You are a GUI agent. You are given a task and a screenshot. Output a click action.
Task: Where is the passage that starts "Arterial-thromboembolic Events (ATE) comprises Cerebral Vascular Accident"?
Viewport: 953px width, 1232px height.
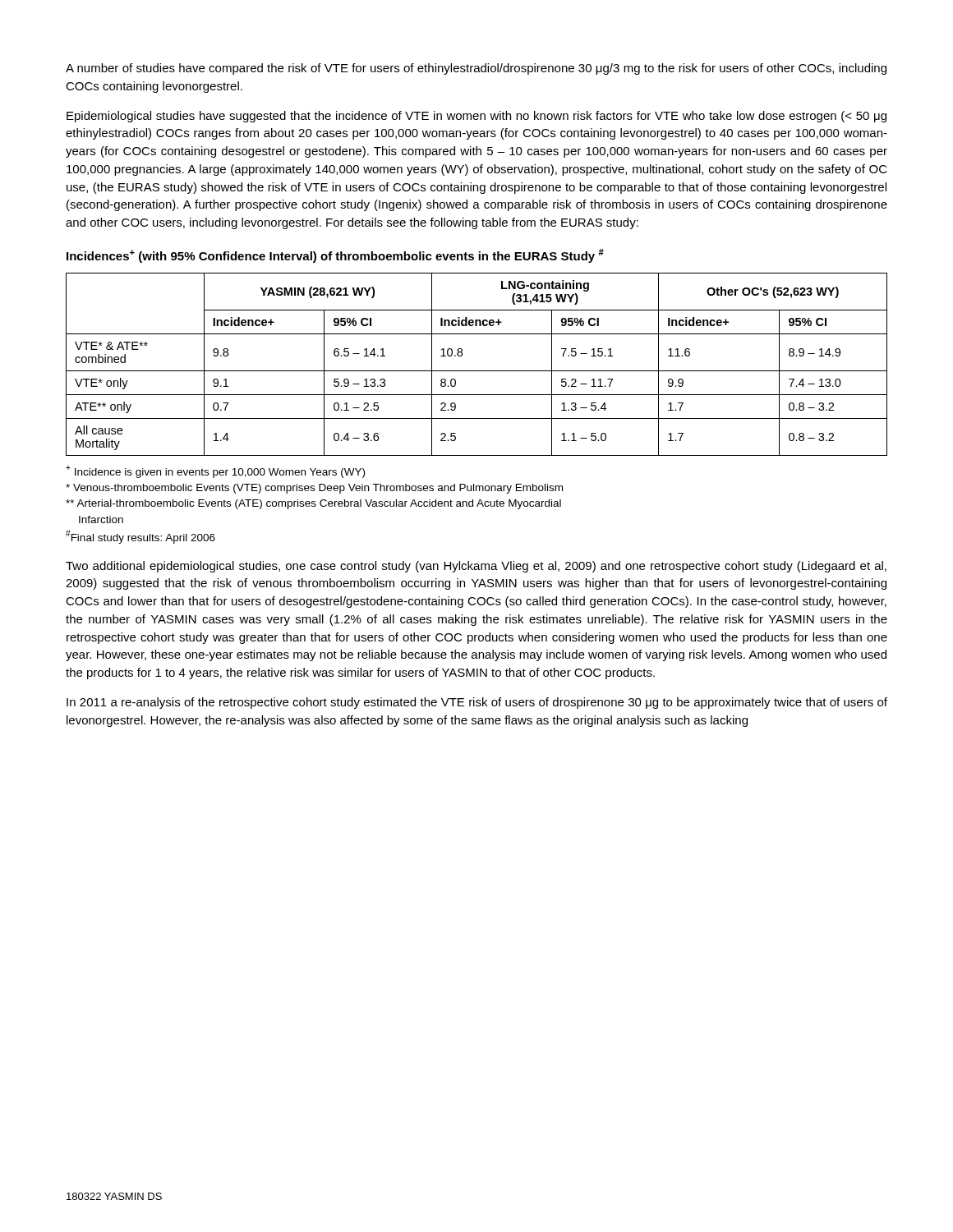(x=476, y=512)
